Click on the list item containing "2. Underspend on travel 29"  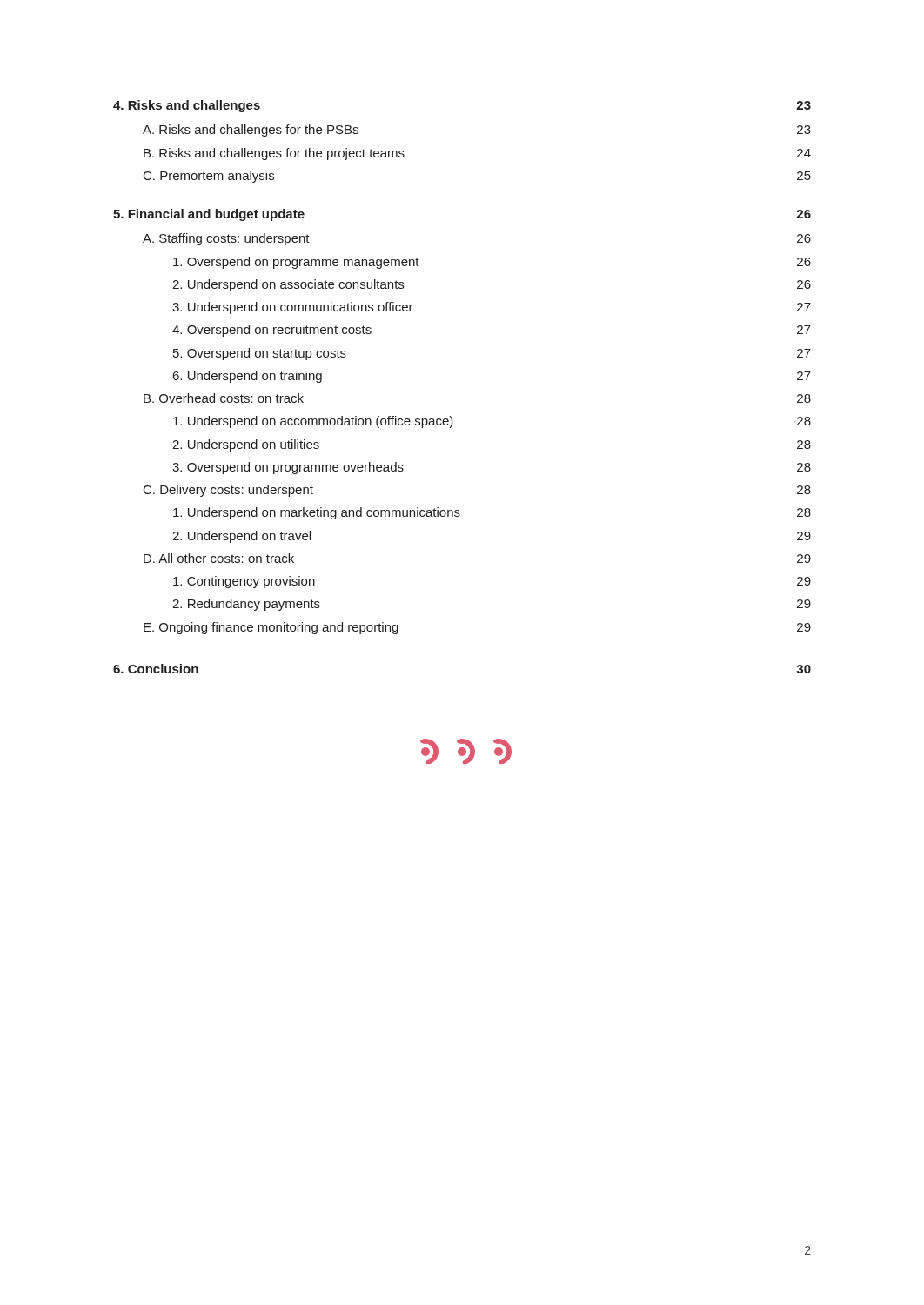pyautogui.click(x=240, y=536)
